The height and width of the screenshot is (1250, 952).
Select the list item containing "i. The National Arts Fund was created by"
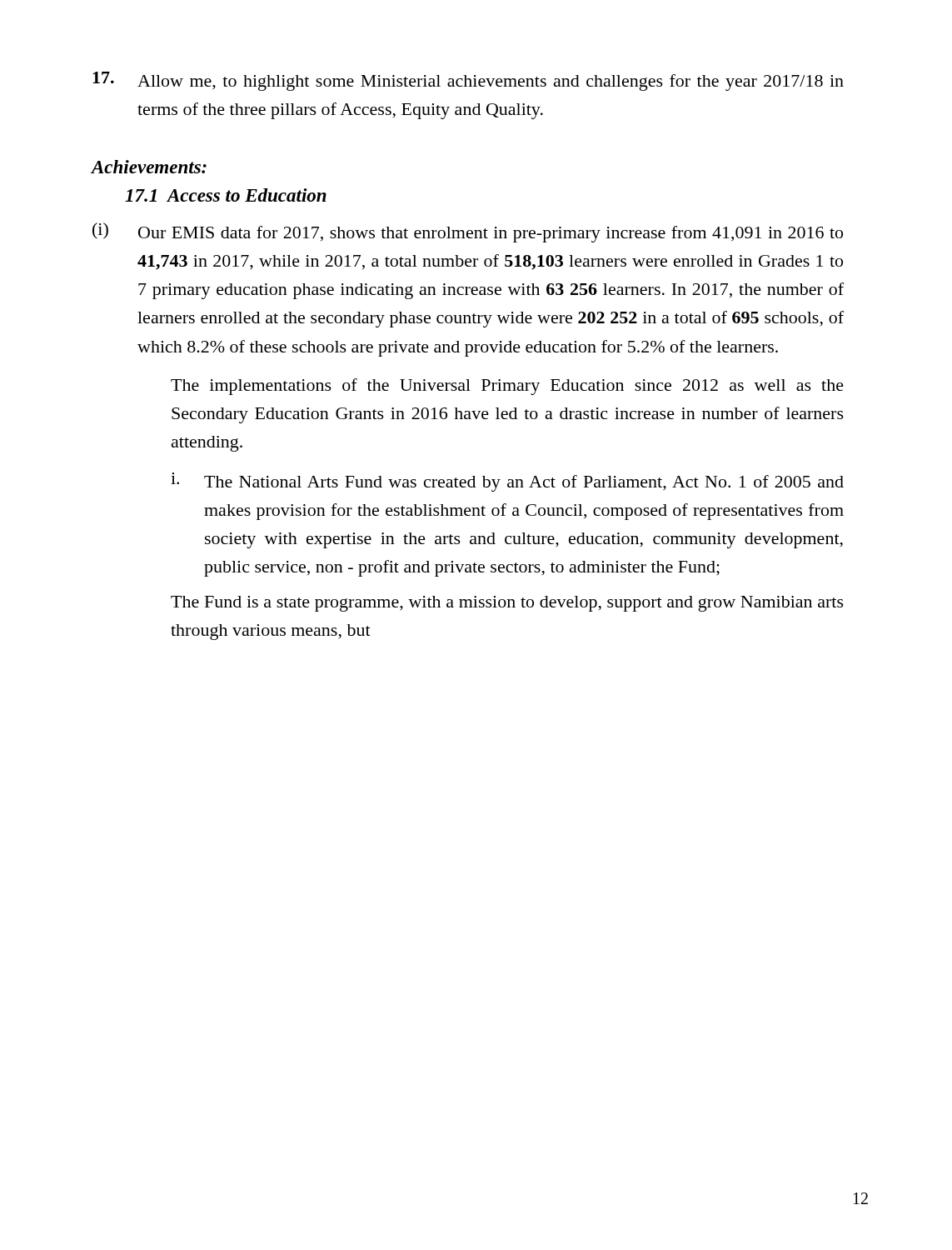507,524
